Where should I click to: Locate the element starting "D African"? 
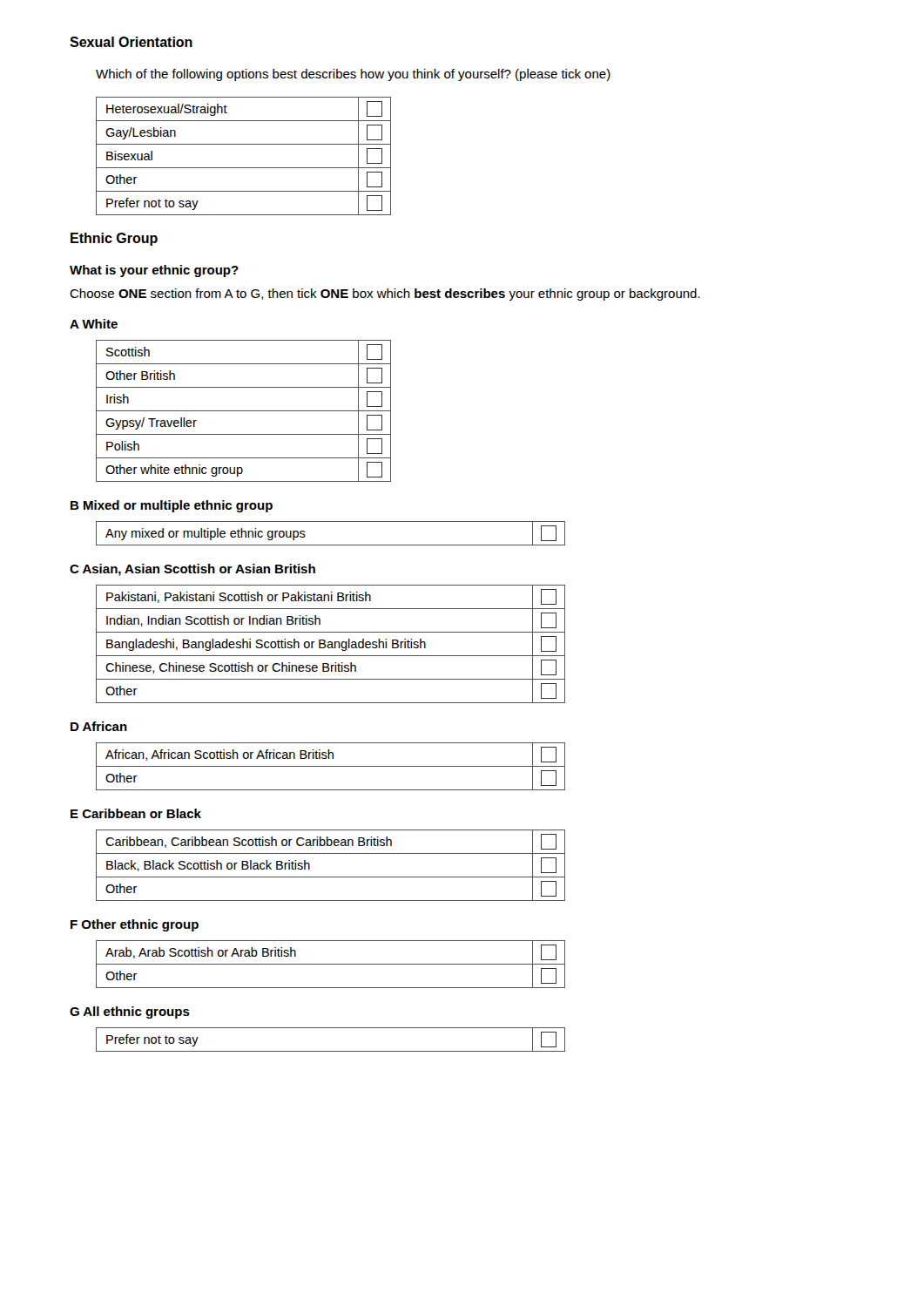[x=98, y=726]
